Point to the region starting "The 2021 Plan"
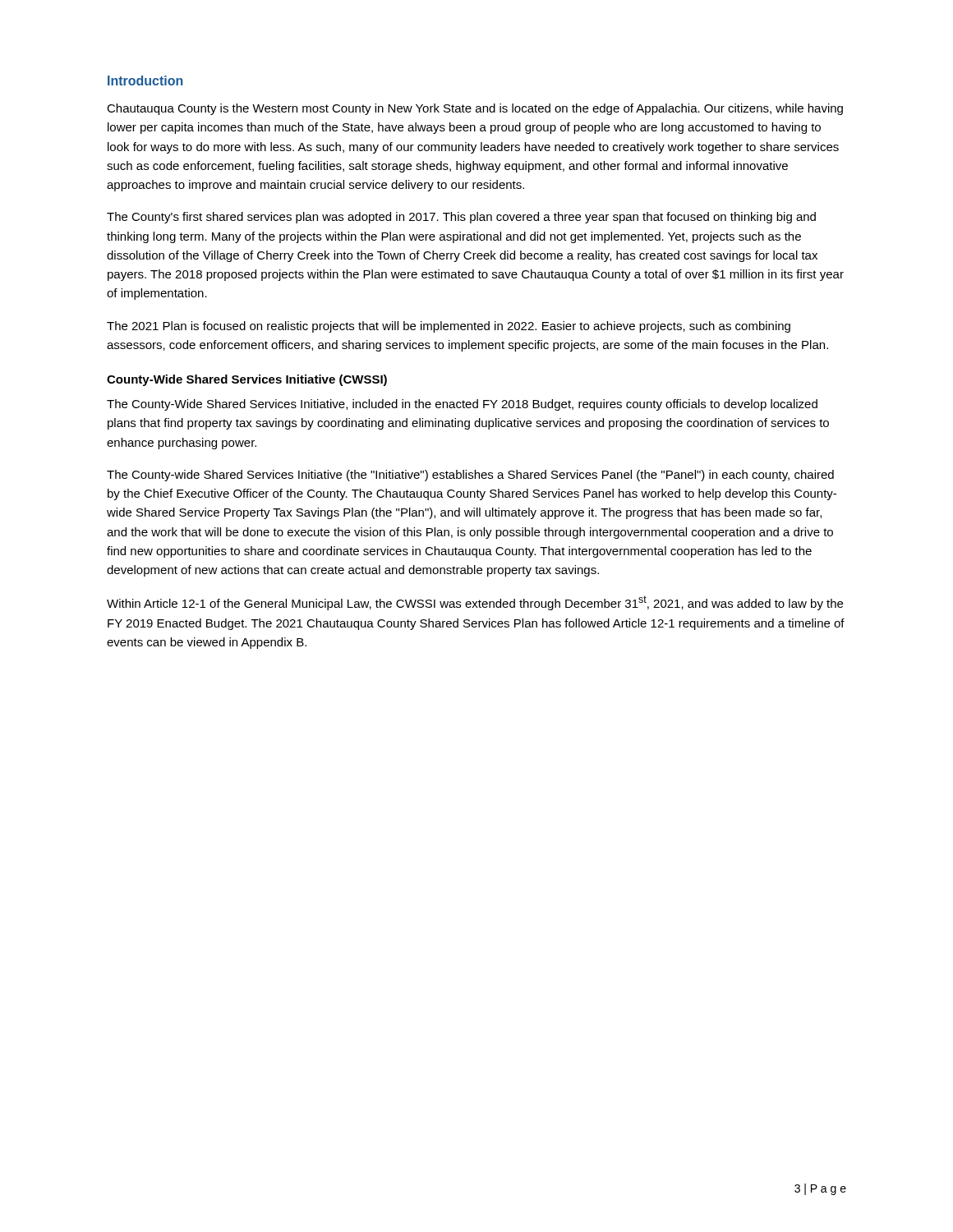Screen dimensions: 1232x953 (x=468, y=335)
